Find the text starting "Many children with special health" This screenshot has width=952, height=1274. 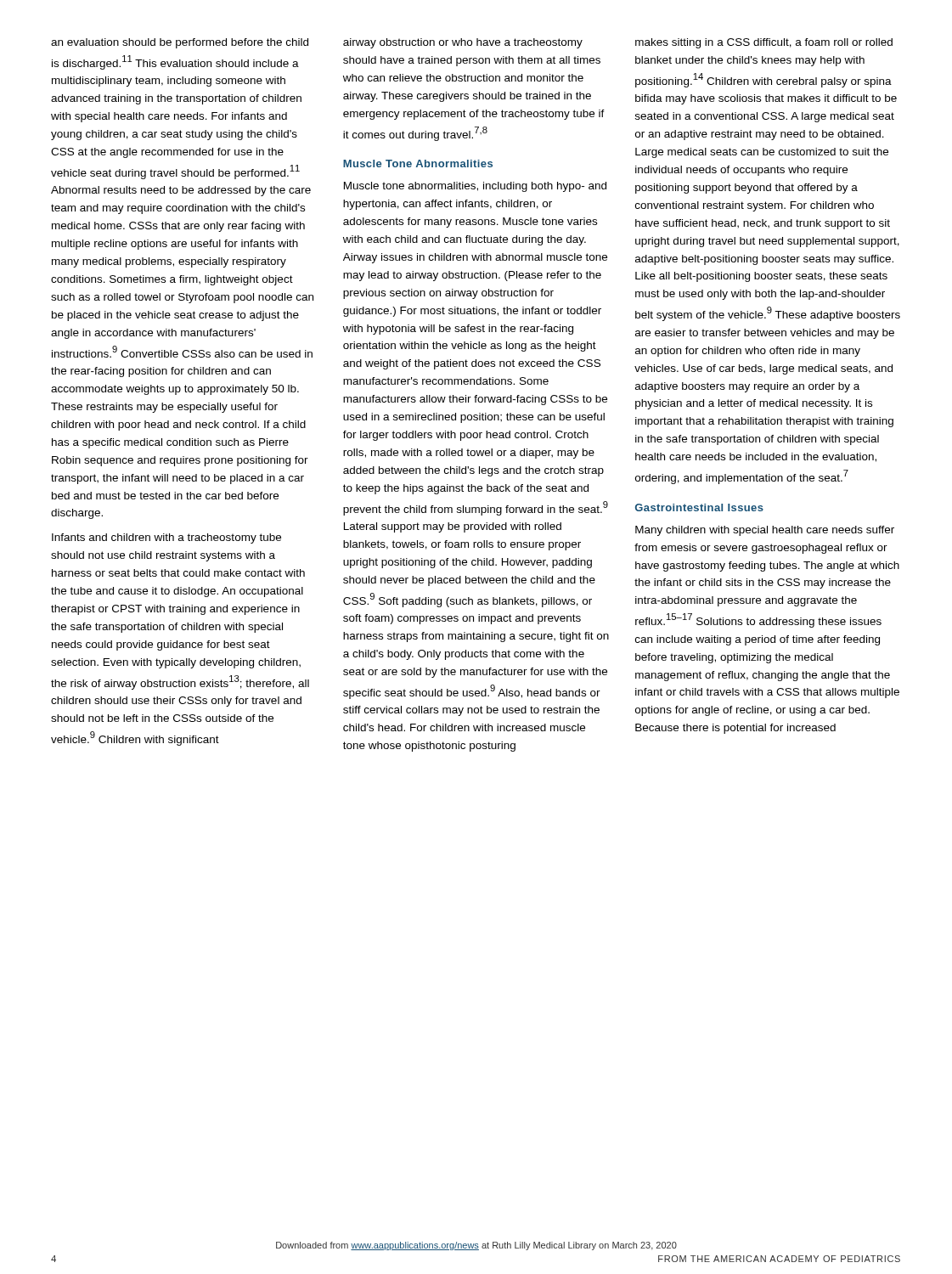click(x=768, y=629)
